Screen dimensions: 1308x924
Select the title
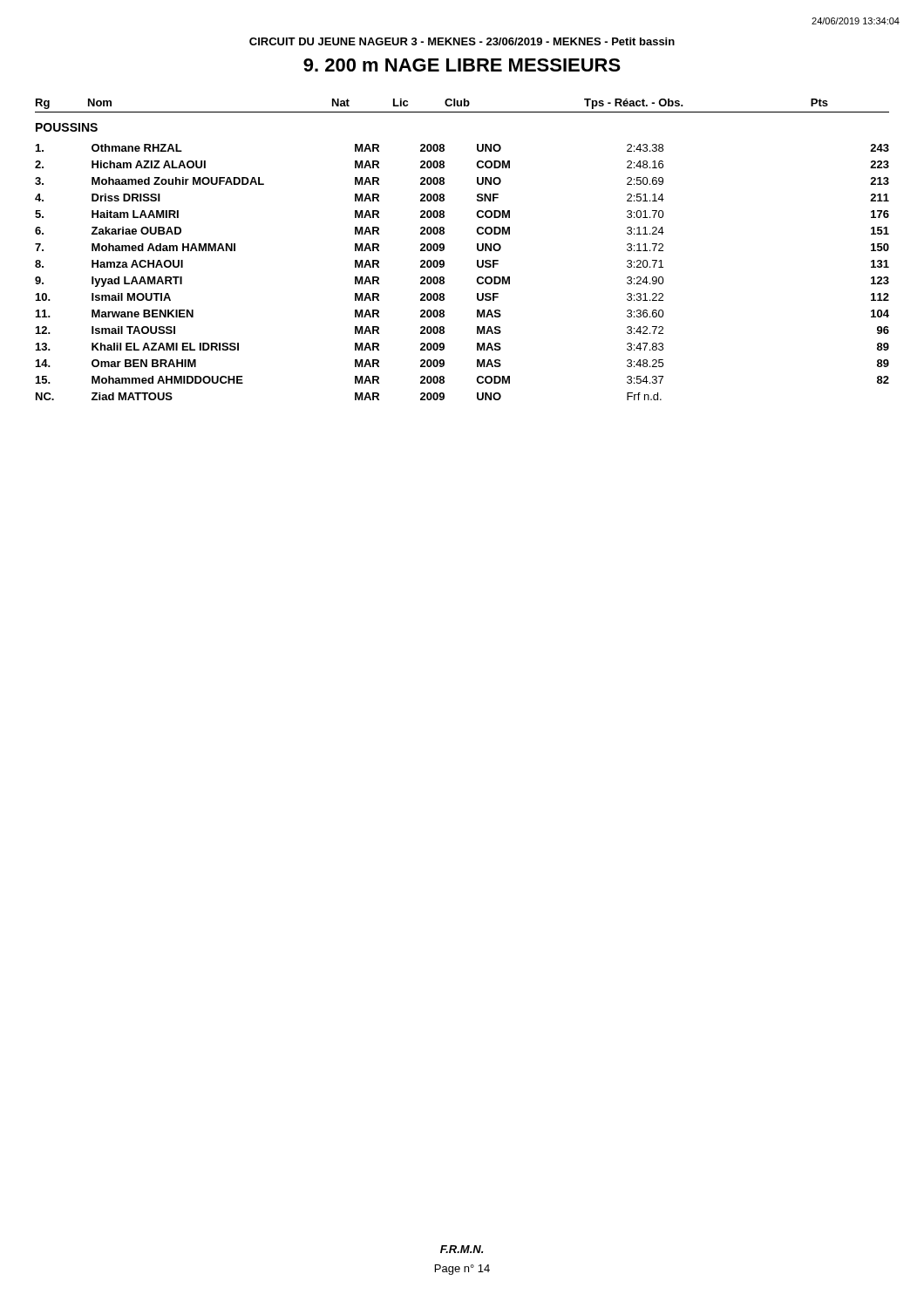(462, 65)
